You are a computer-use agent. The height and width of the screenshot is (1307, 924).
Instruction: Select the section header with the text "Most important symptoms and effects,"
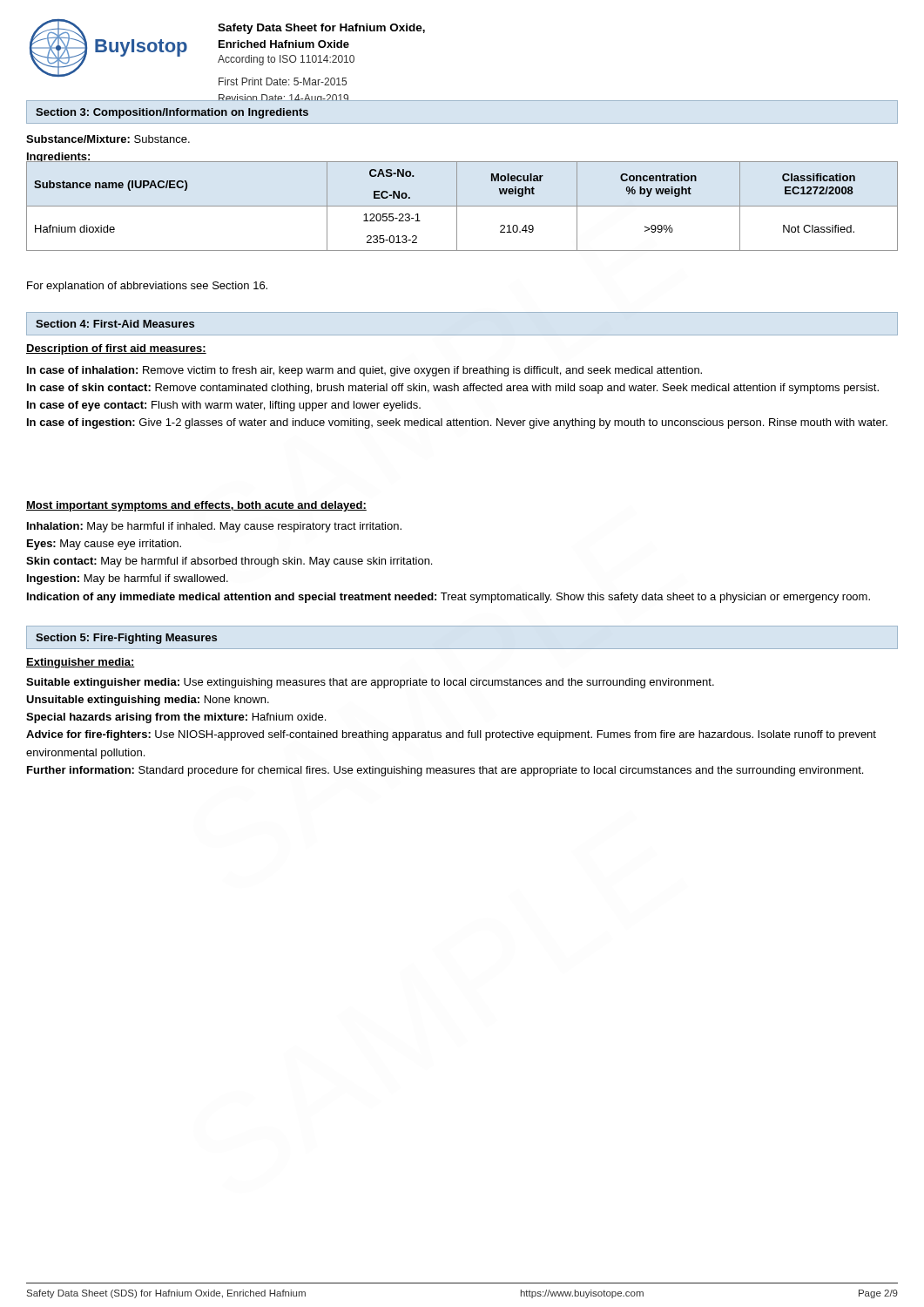196,505
